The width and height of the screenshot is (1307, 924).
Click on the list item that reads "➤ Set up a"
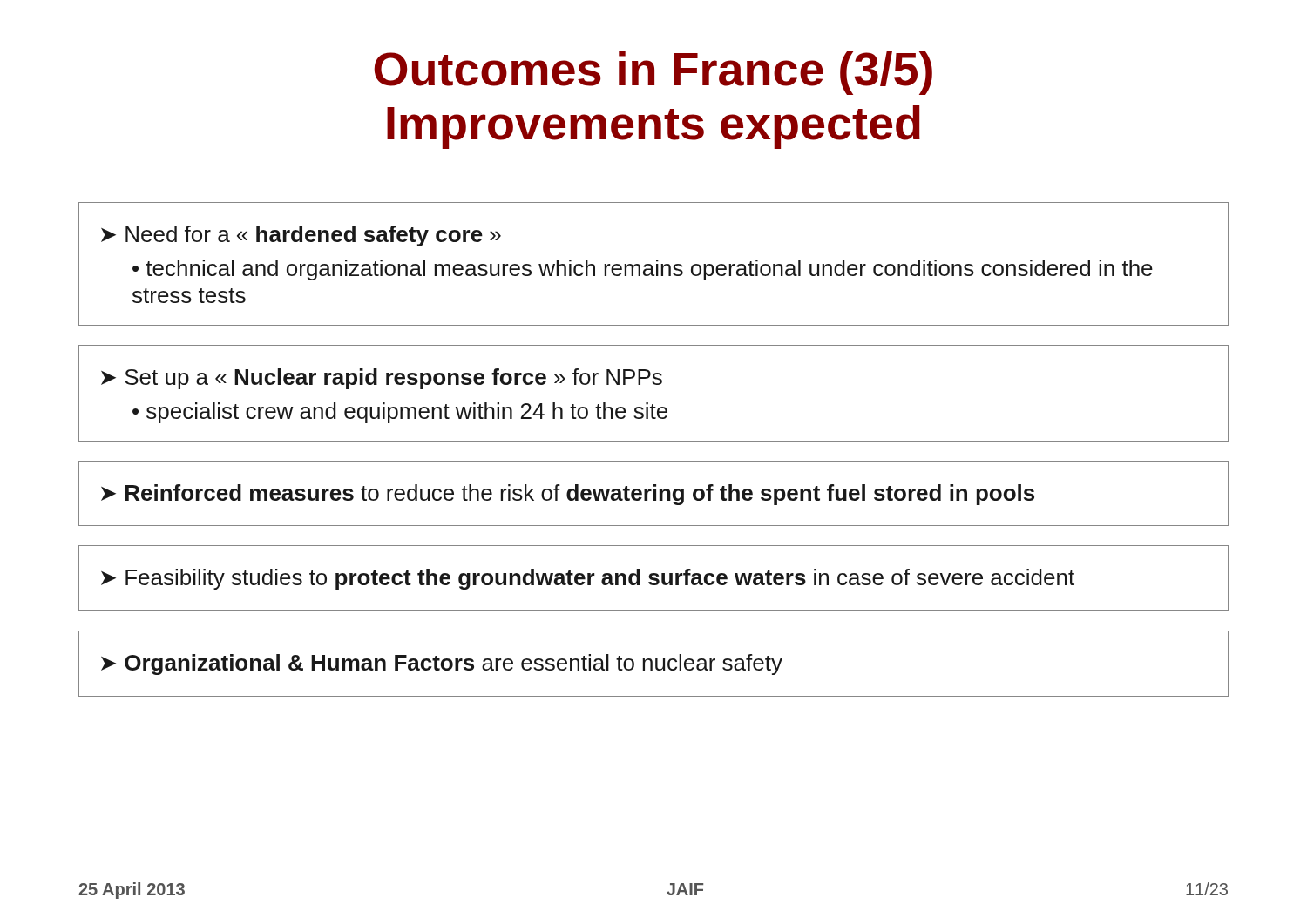click(651, 393)
